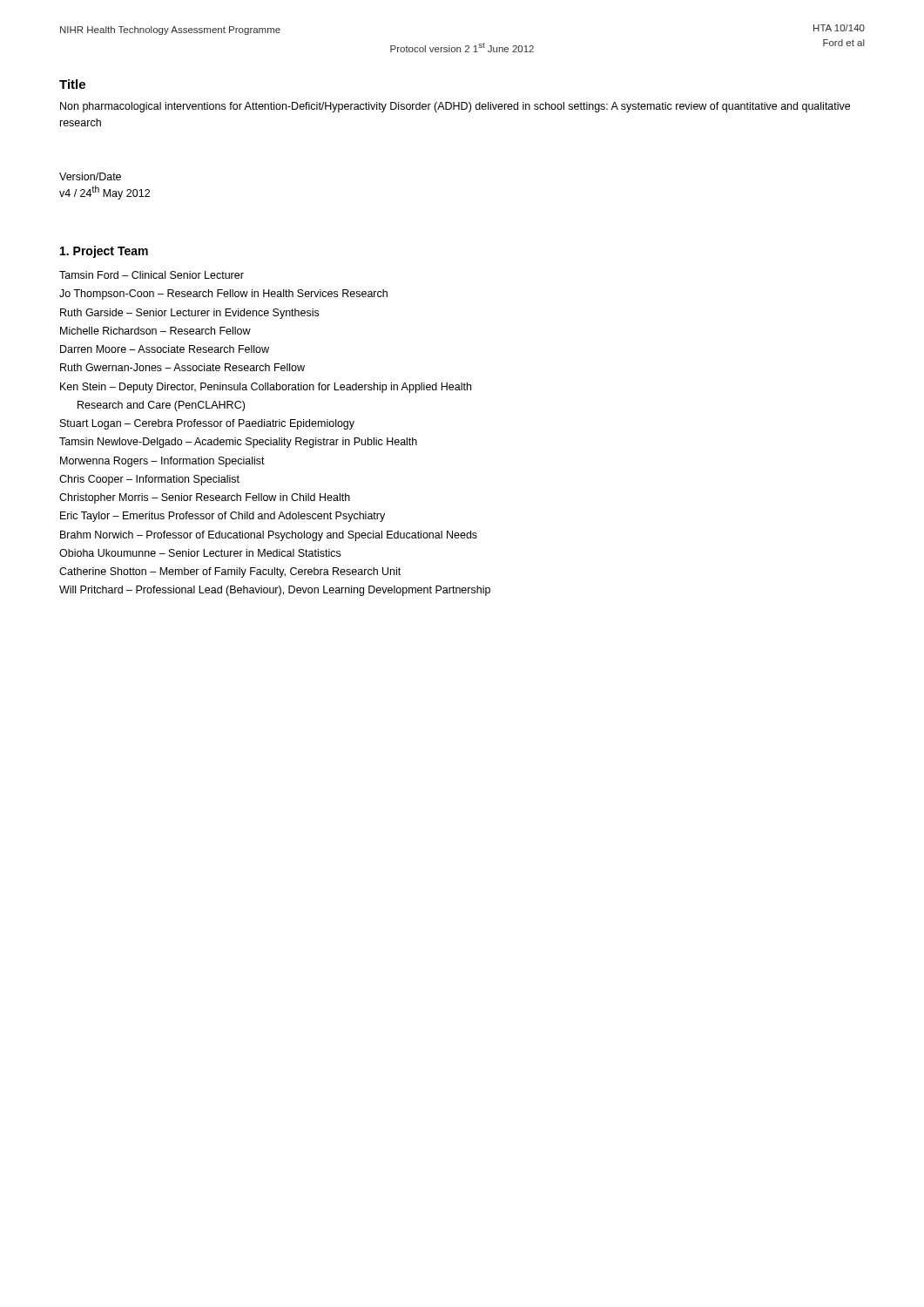Navigate to the block starting "Ruth Gwernan-Jones –"
This screenshot has height=1307, width=924.
pyautogui.click(x=182, y=368)
